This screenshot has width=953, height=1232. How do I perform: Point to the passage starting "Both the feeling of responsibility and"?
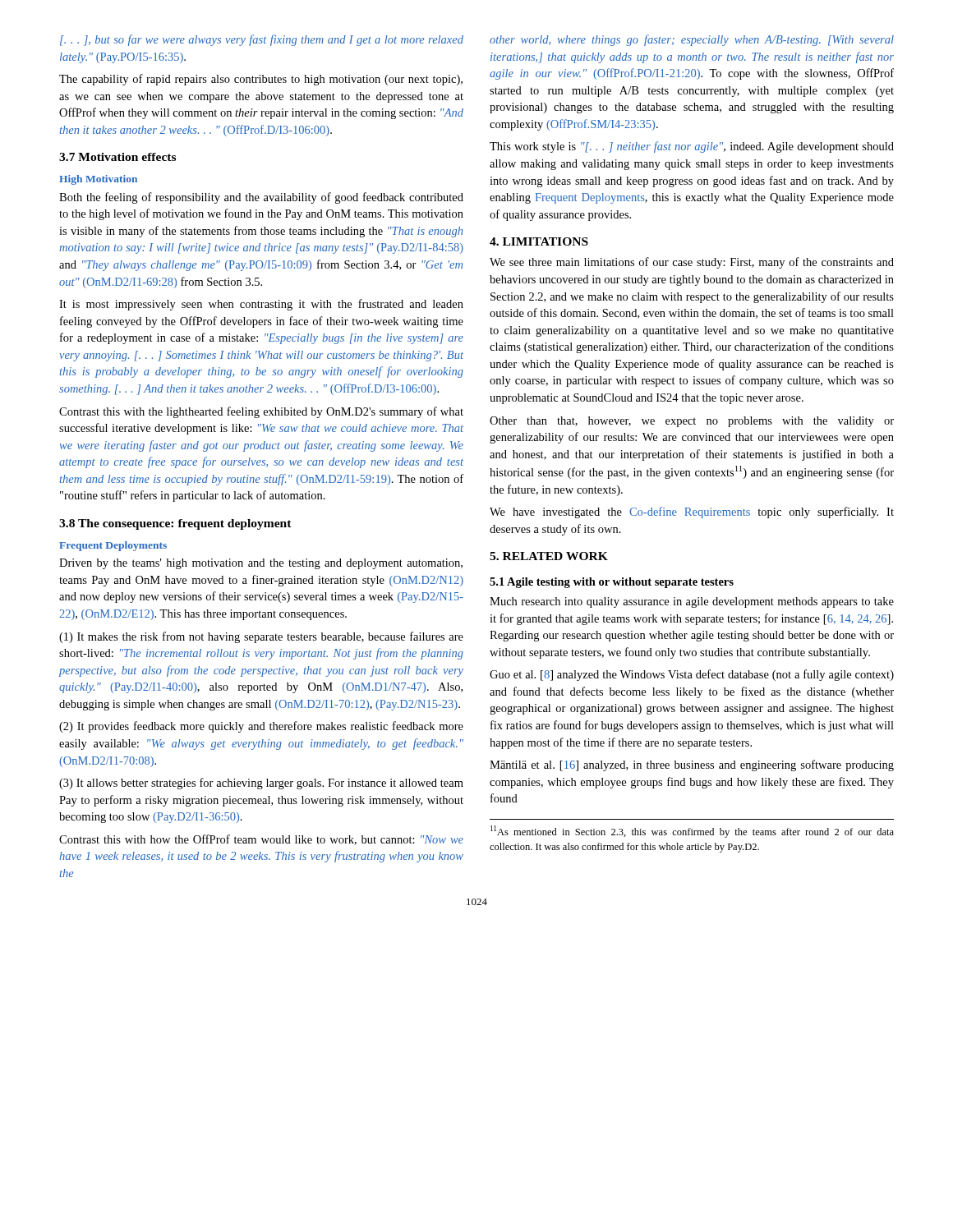(261, 239)
